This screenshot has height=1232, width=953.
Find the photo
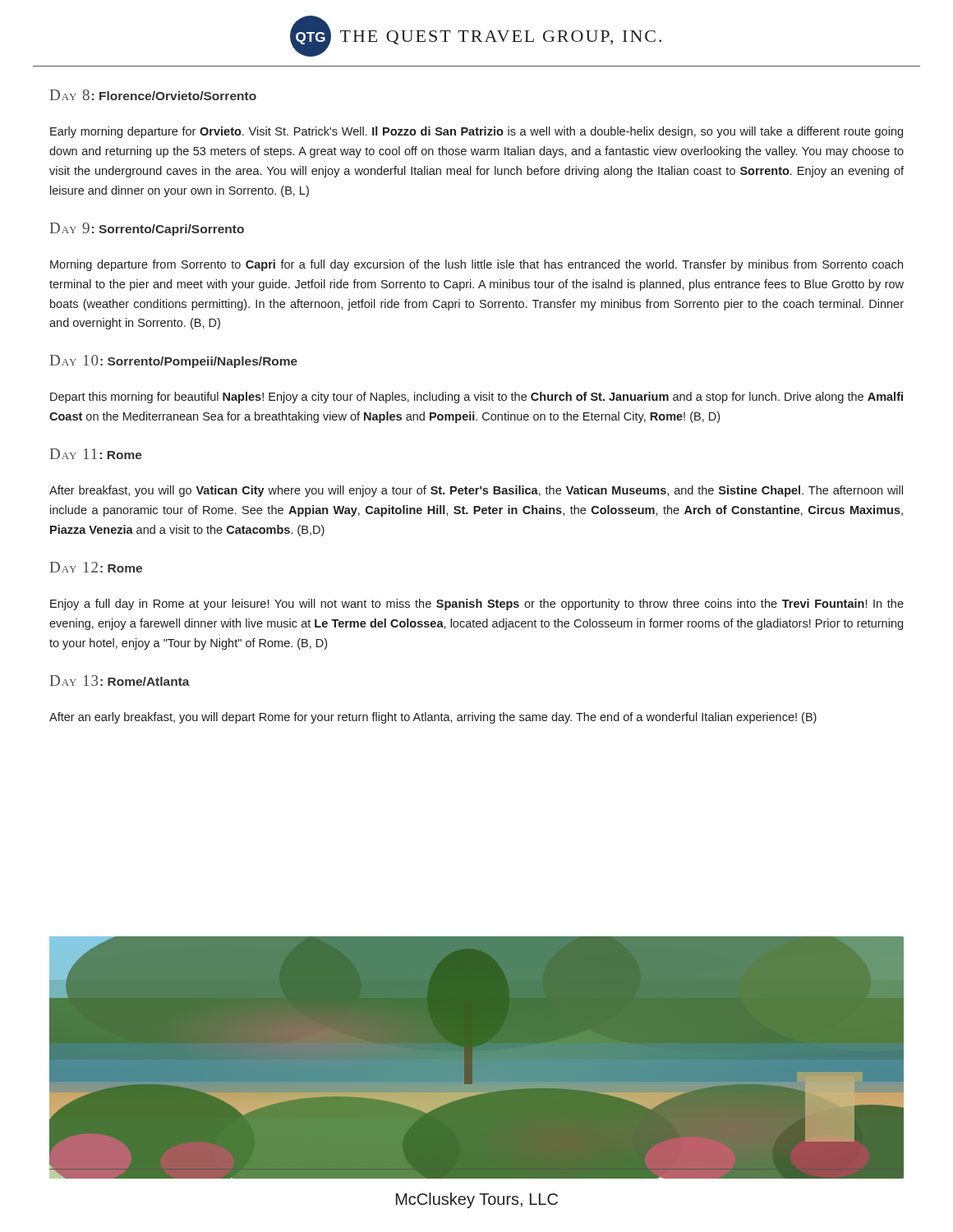476,1057
